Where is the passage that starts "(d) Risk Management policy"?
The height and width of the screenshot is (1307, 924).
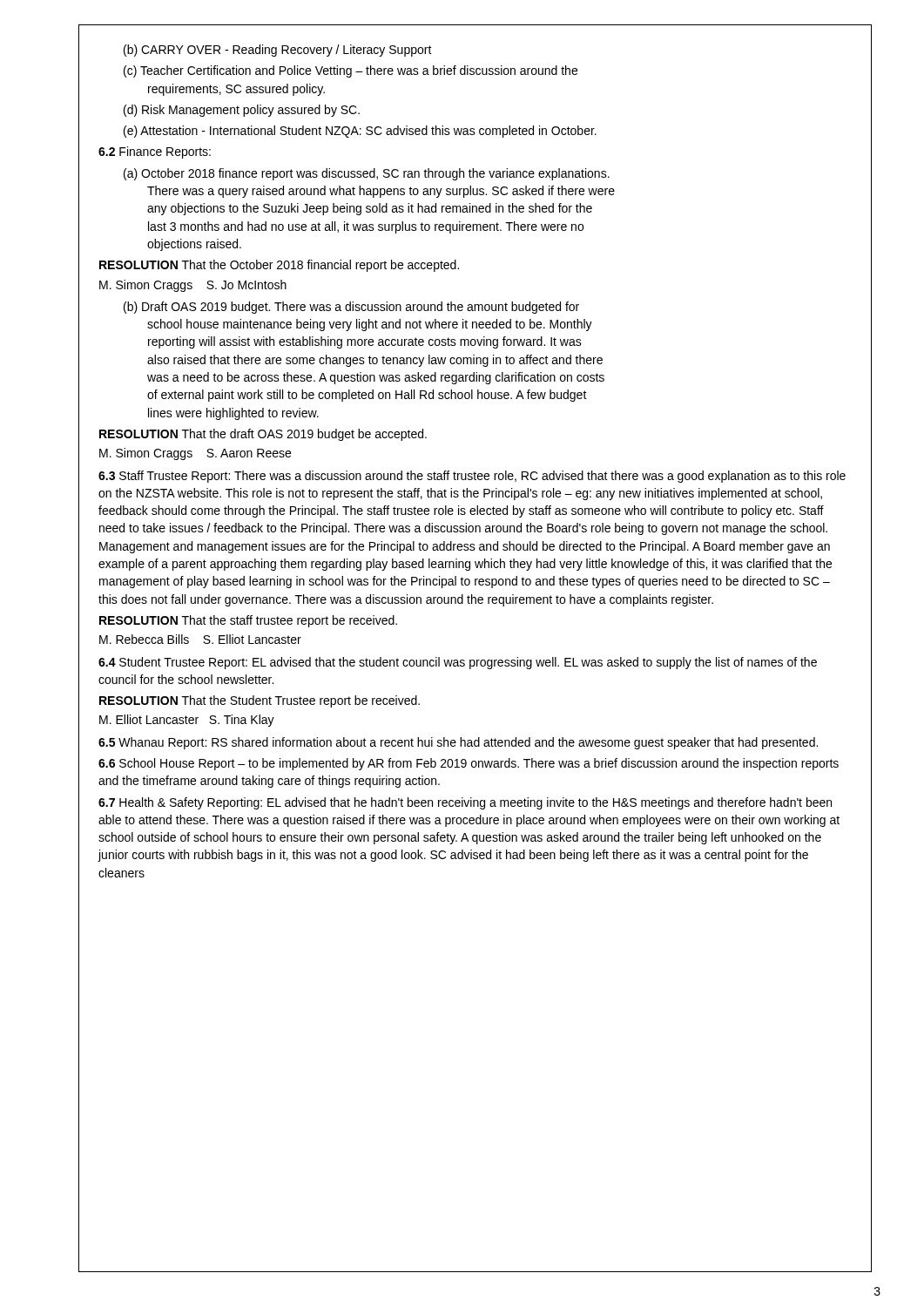[x=242, y=110]
